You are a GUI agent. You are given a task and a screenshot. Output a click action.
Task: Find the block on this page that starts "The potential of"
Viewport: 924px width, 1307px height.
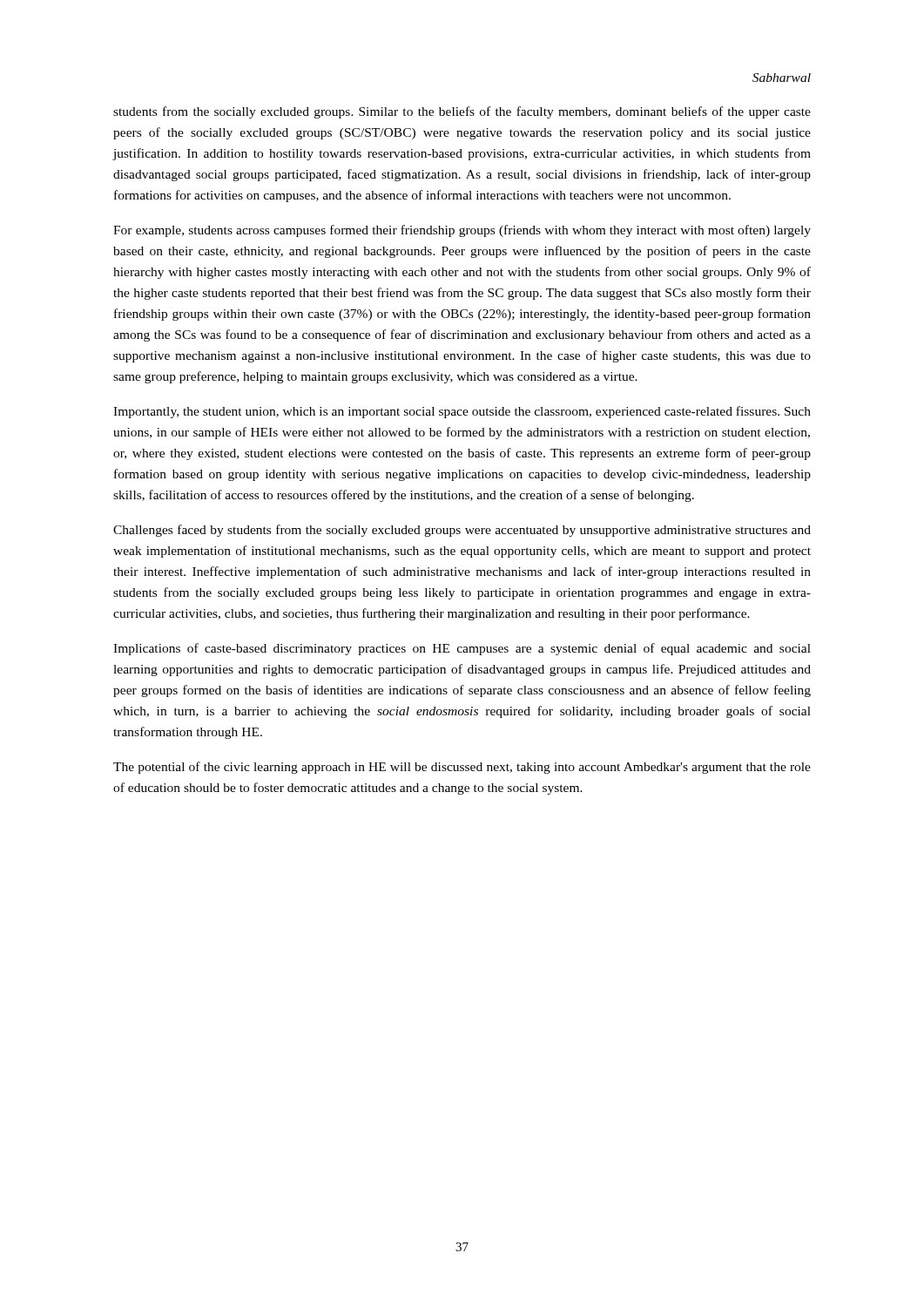[x=462, y=777]
